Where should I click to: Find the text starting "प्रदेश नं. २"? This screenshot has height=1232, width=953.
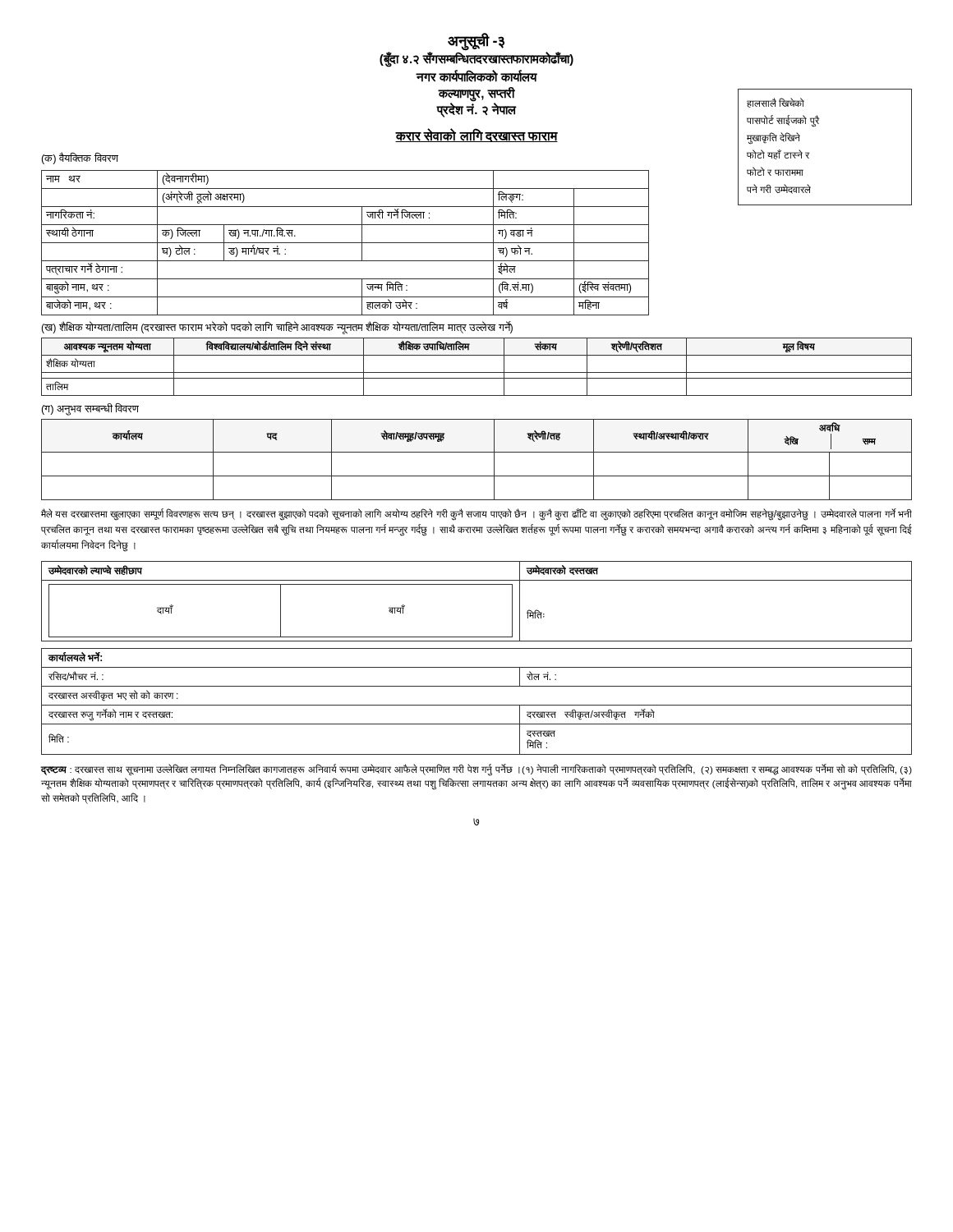476,110
